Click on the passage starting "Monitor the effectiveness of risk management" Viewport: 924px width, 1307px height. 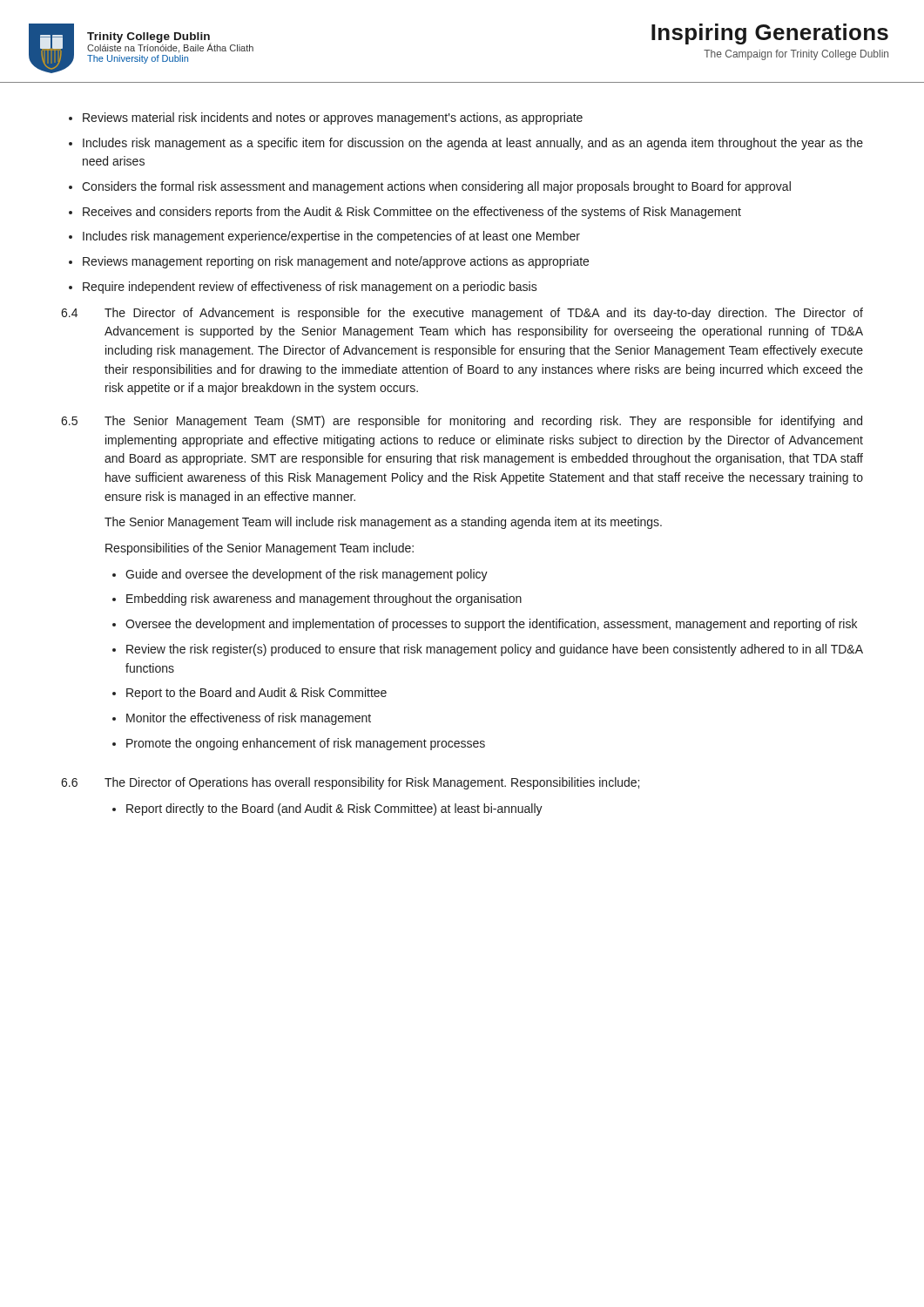coord(248,718)
